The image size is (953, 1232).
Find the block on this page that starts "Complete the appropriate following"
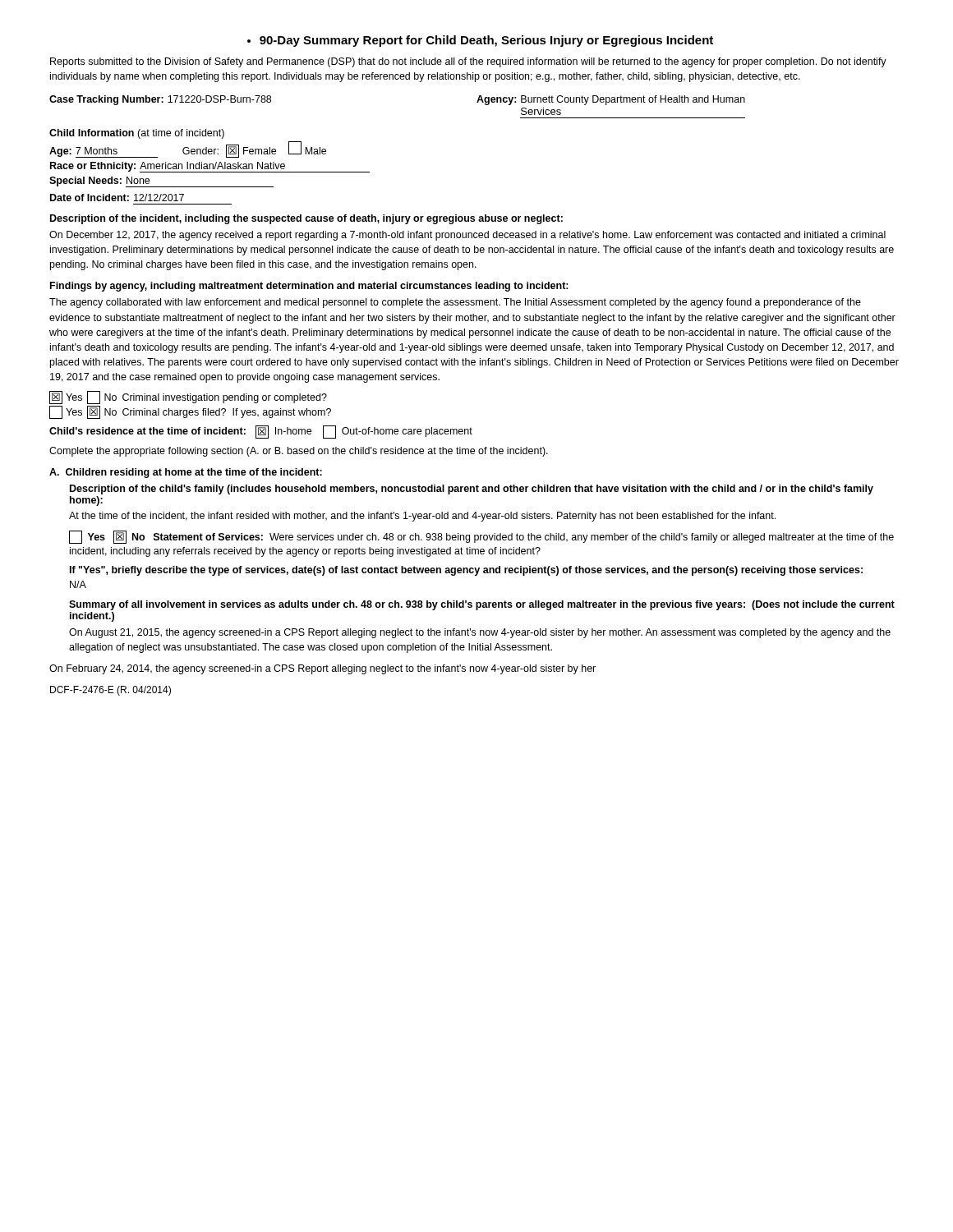pos(299,451)
